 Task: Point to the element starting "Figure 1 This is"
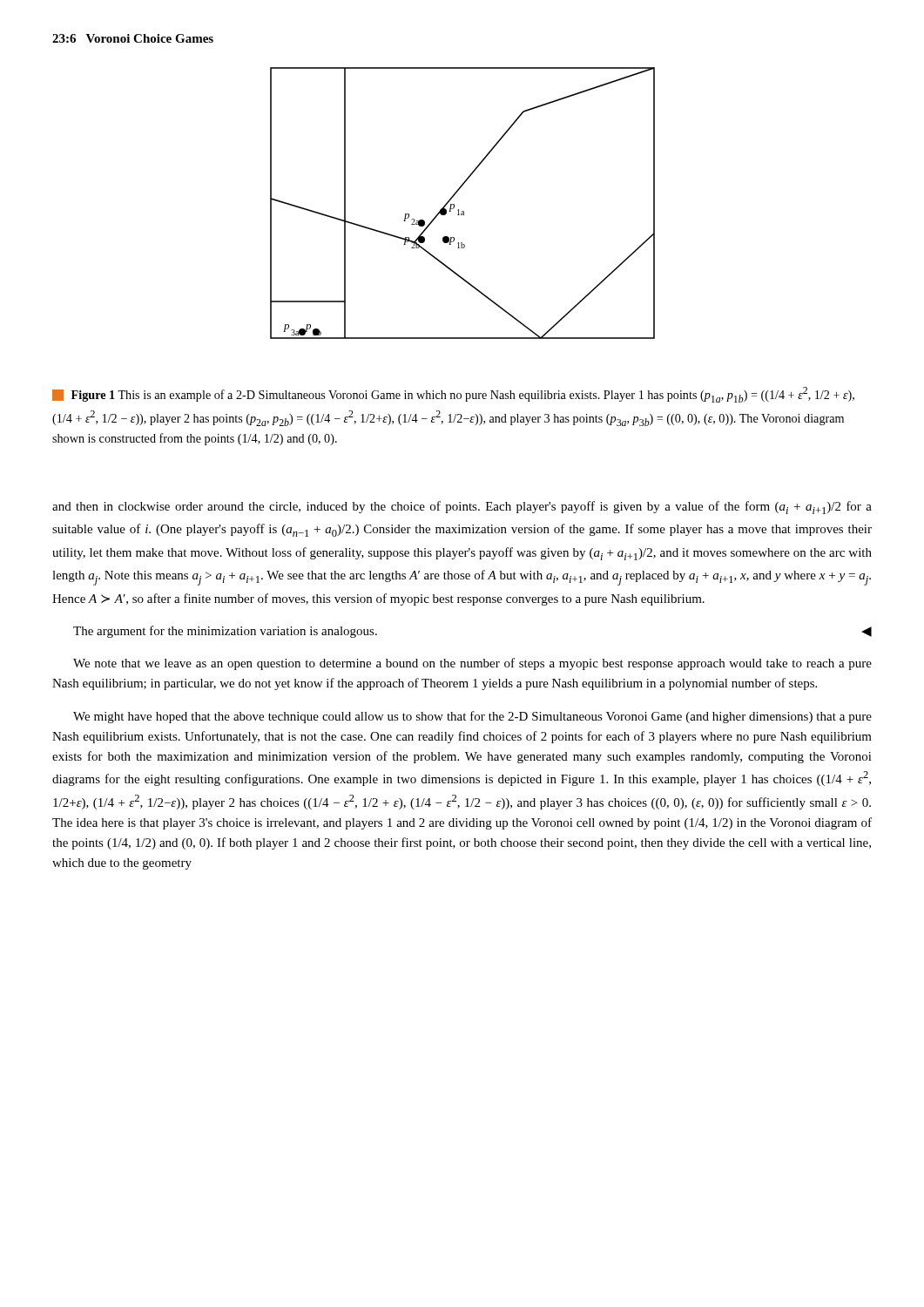pos(454,415)
